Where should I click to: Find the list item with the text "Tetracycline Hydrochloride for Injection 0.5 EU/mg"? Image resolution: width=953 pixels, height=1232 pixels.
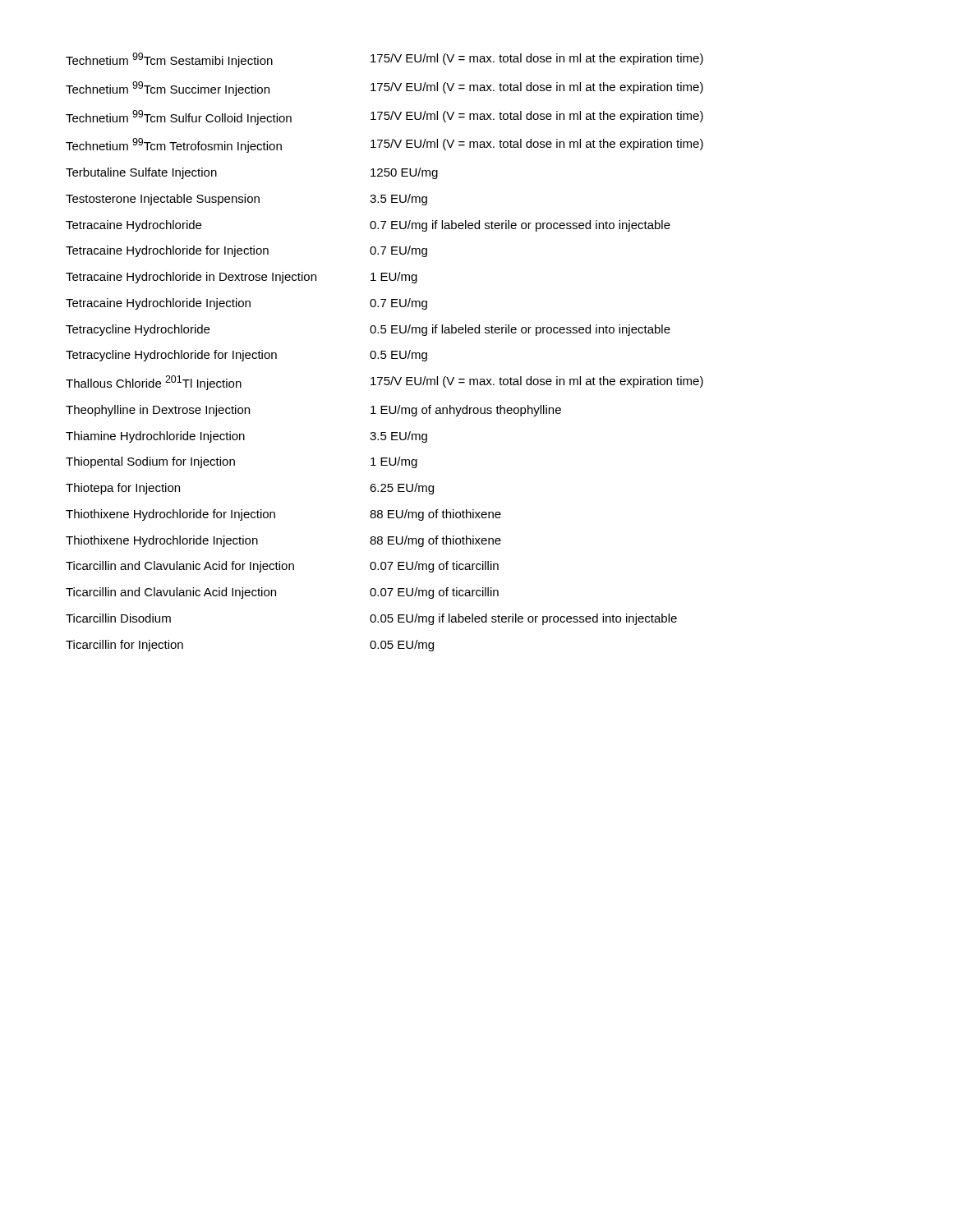tap(246, 356)
